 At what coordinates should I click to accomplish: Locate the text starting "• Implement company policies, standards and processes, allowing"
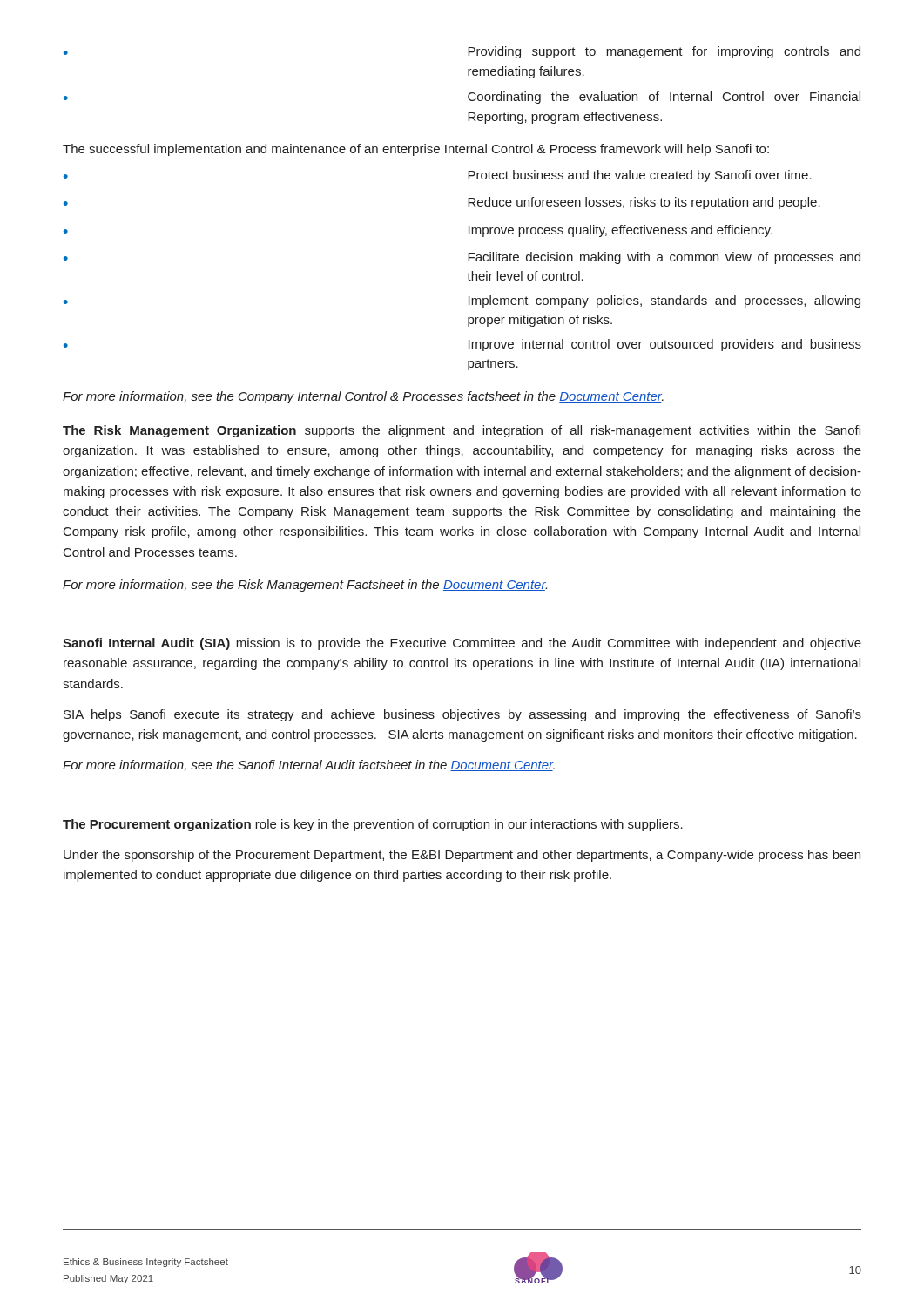(462, 310)
